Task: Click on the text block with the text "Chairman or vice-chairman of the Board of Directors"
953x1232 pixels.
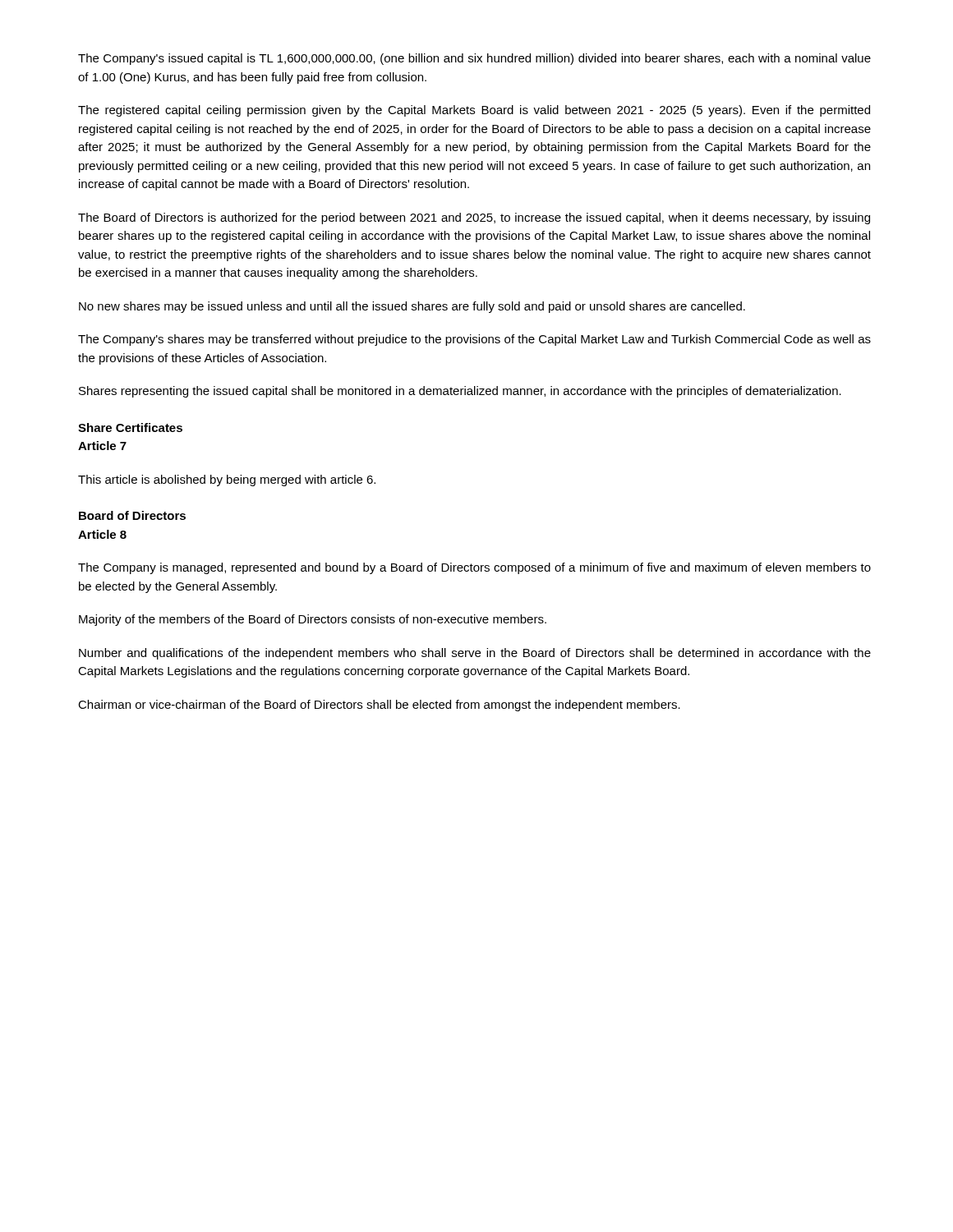Action: [x=379, y=704]
